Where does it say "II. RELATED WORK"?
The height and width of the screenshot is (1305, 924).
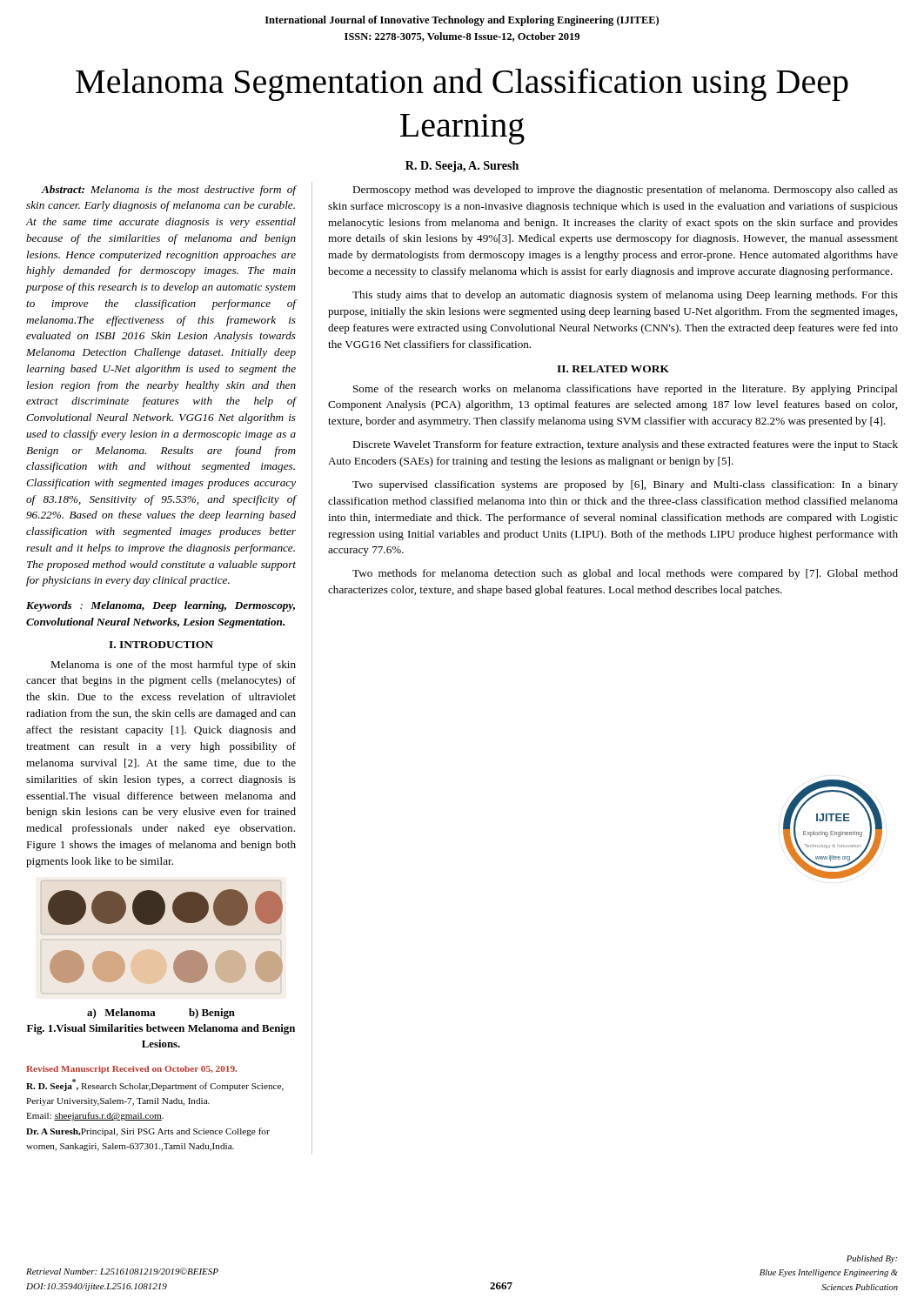613,368
